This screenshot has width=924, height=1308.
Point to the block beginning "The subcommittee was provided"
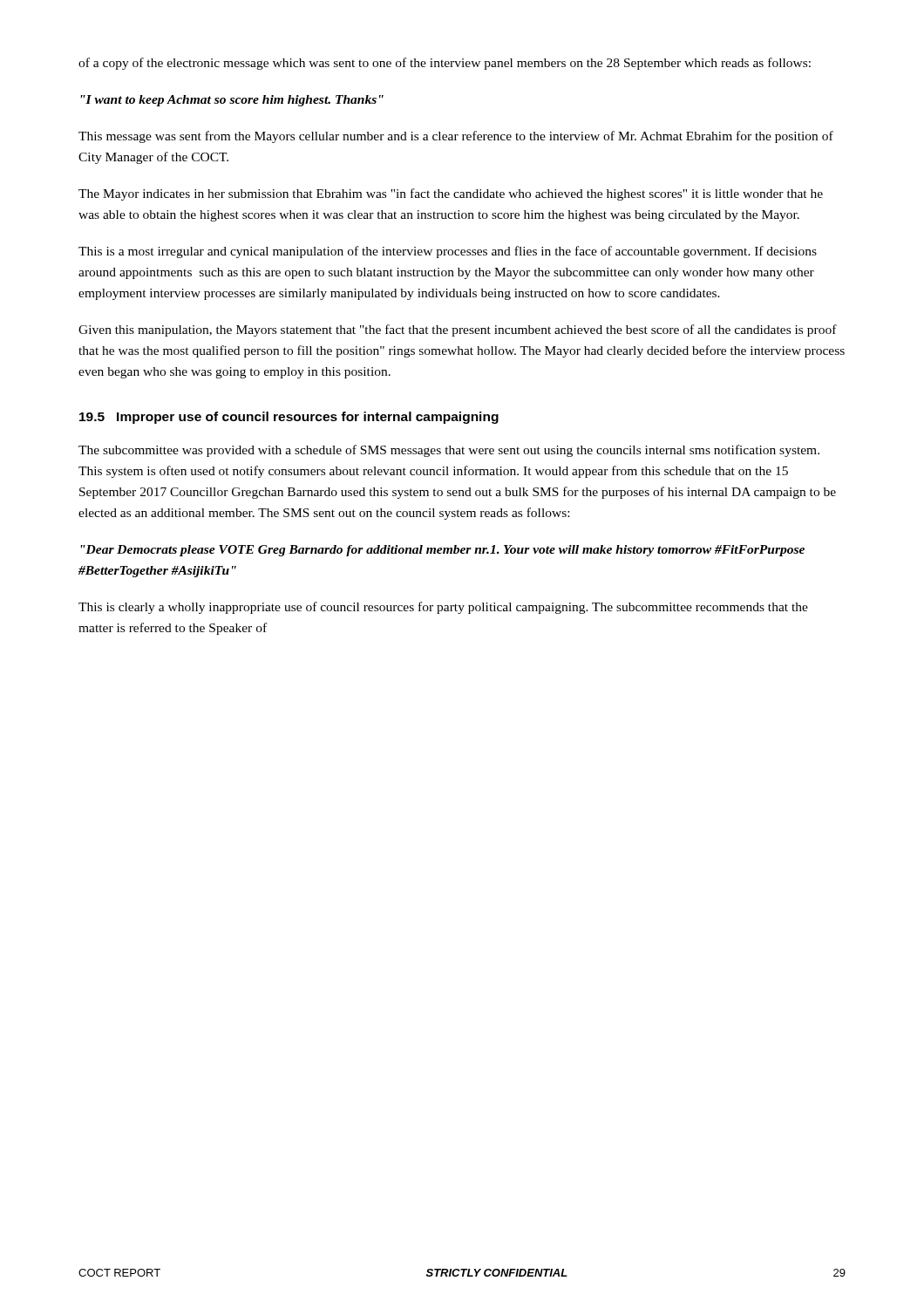(457, 481)
